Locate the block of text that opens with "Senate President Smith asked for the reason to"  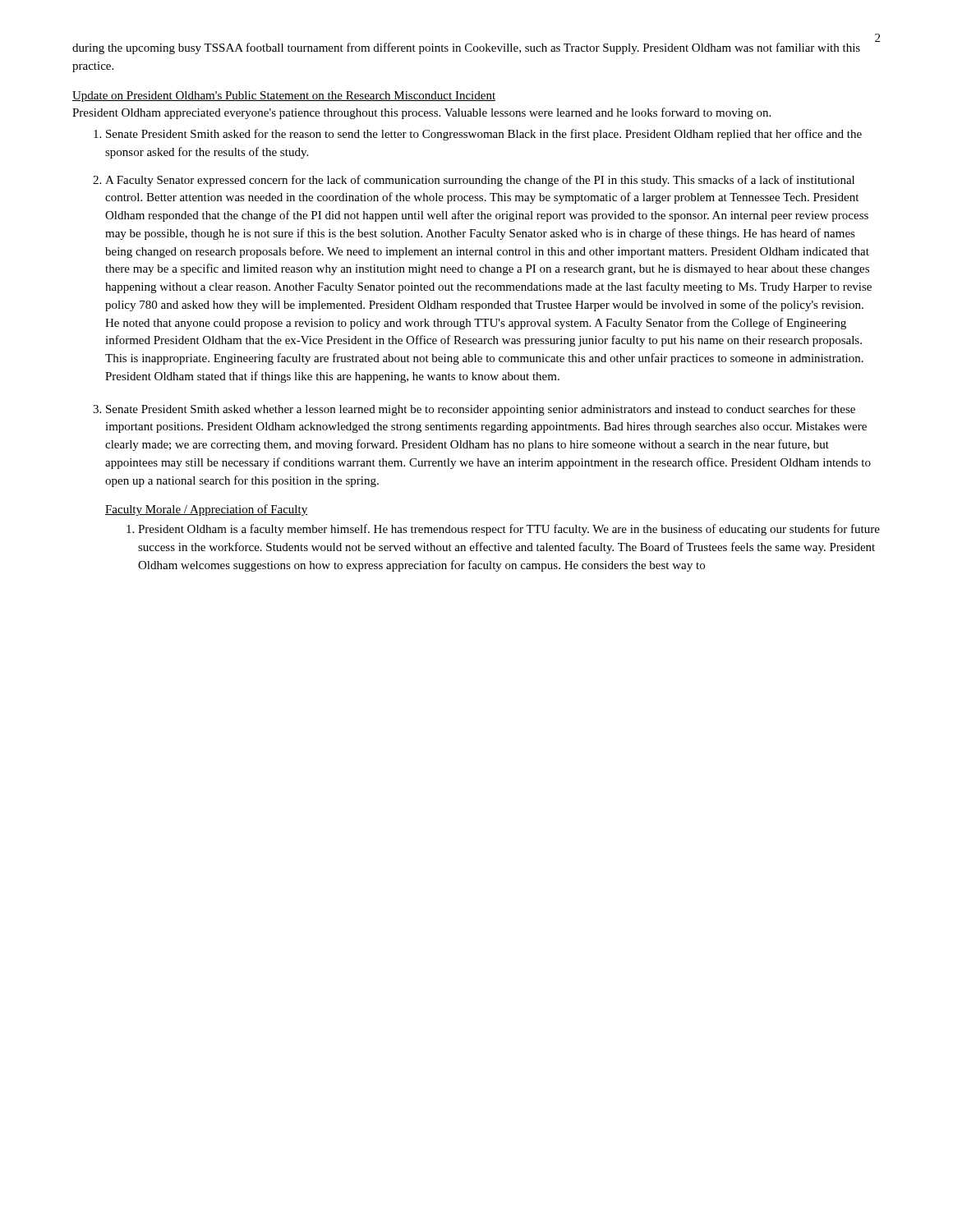[484, 143]
